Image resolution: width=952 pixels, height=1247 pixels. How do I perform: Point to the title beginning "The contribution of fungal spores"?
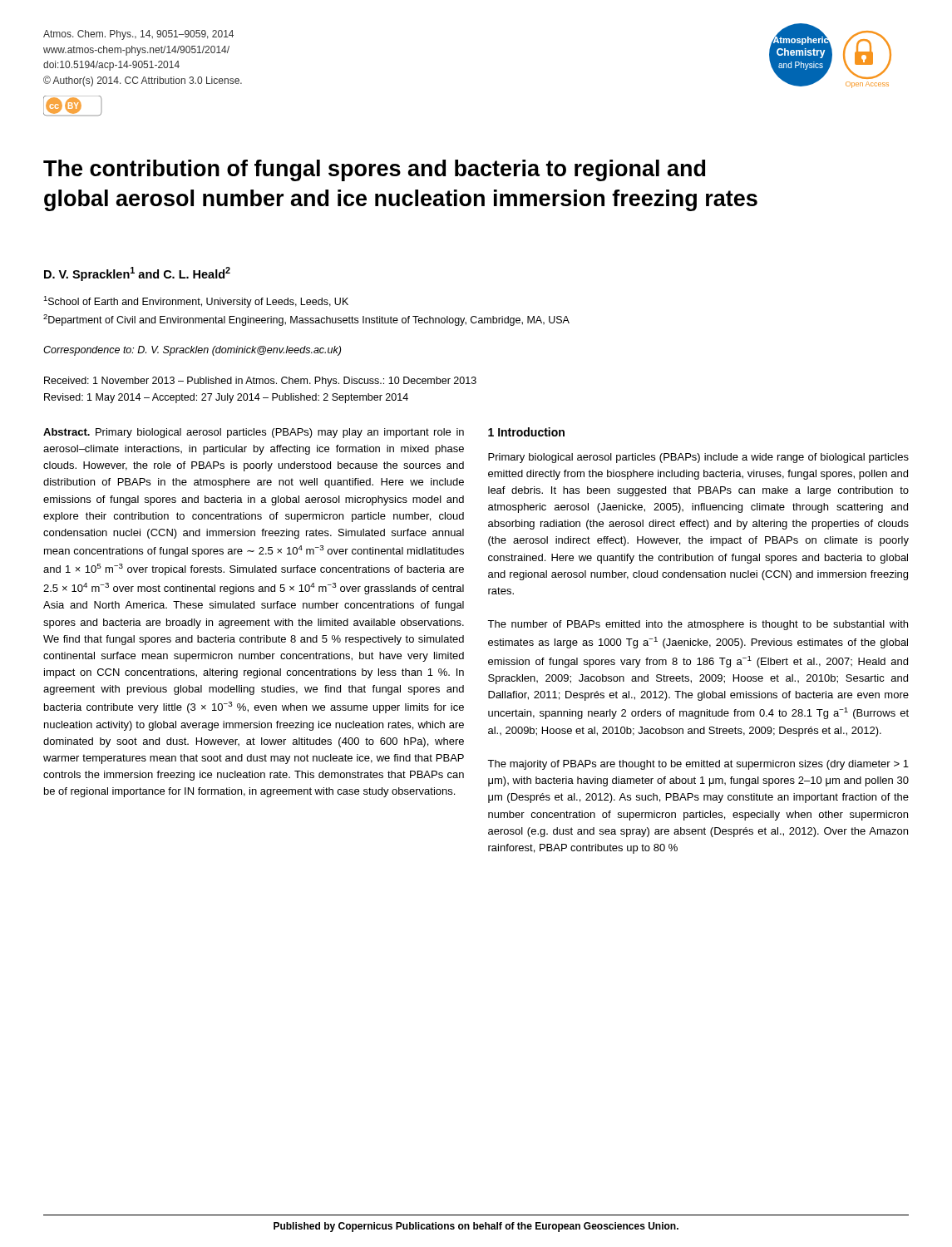(x=401, y=184)
